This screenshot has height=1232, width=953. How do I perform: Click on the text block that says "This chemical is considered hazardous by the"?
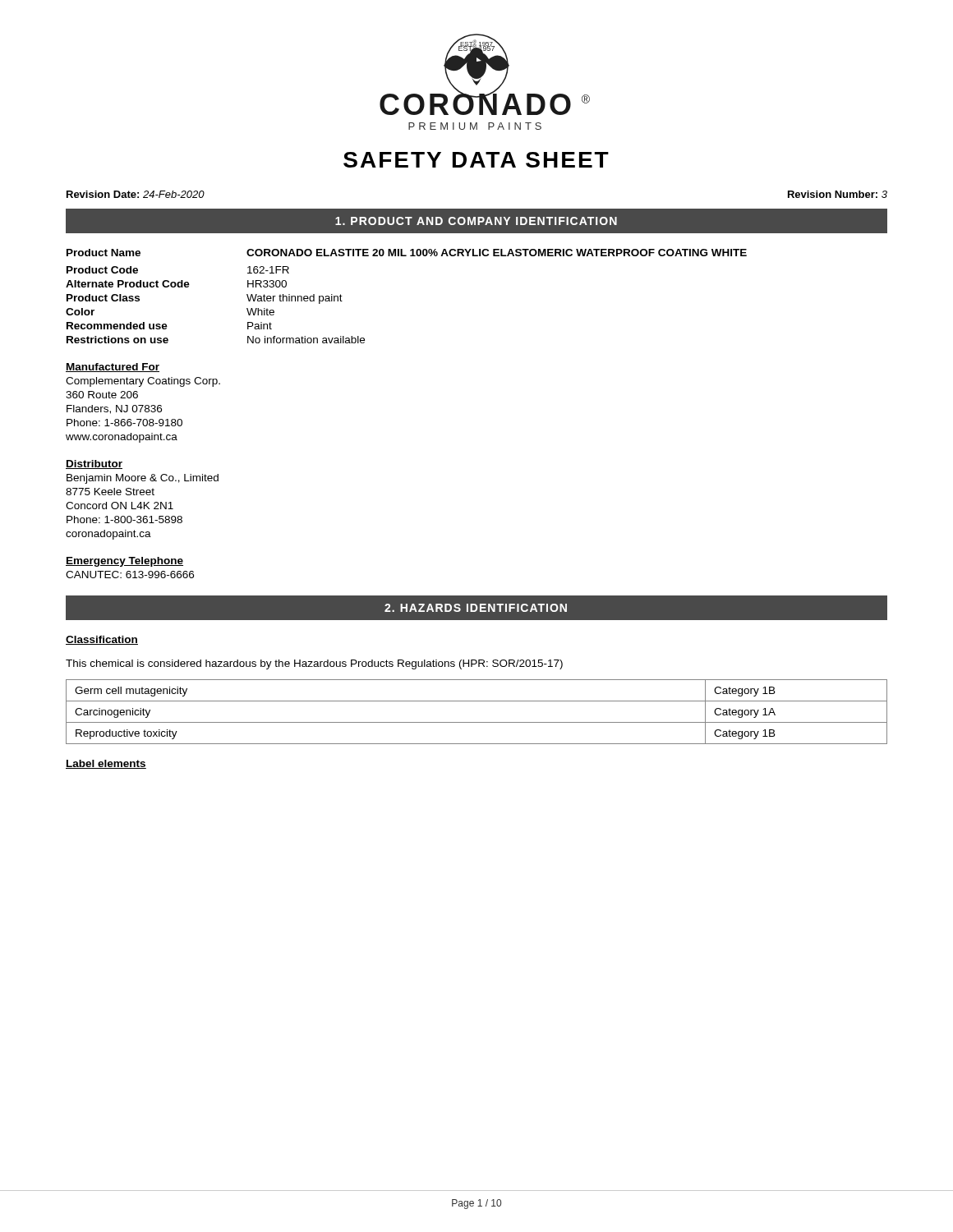[314, 663]
